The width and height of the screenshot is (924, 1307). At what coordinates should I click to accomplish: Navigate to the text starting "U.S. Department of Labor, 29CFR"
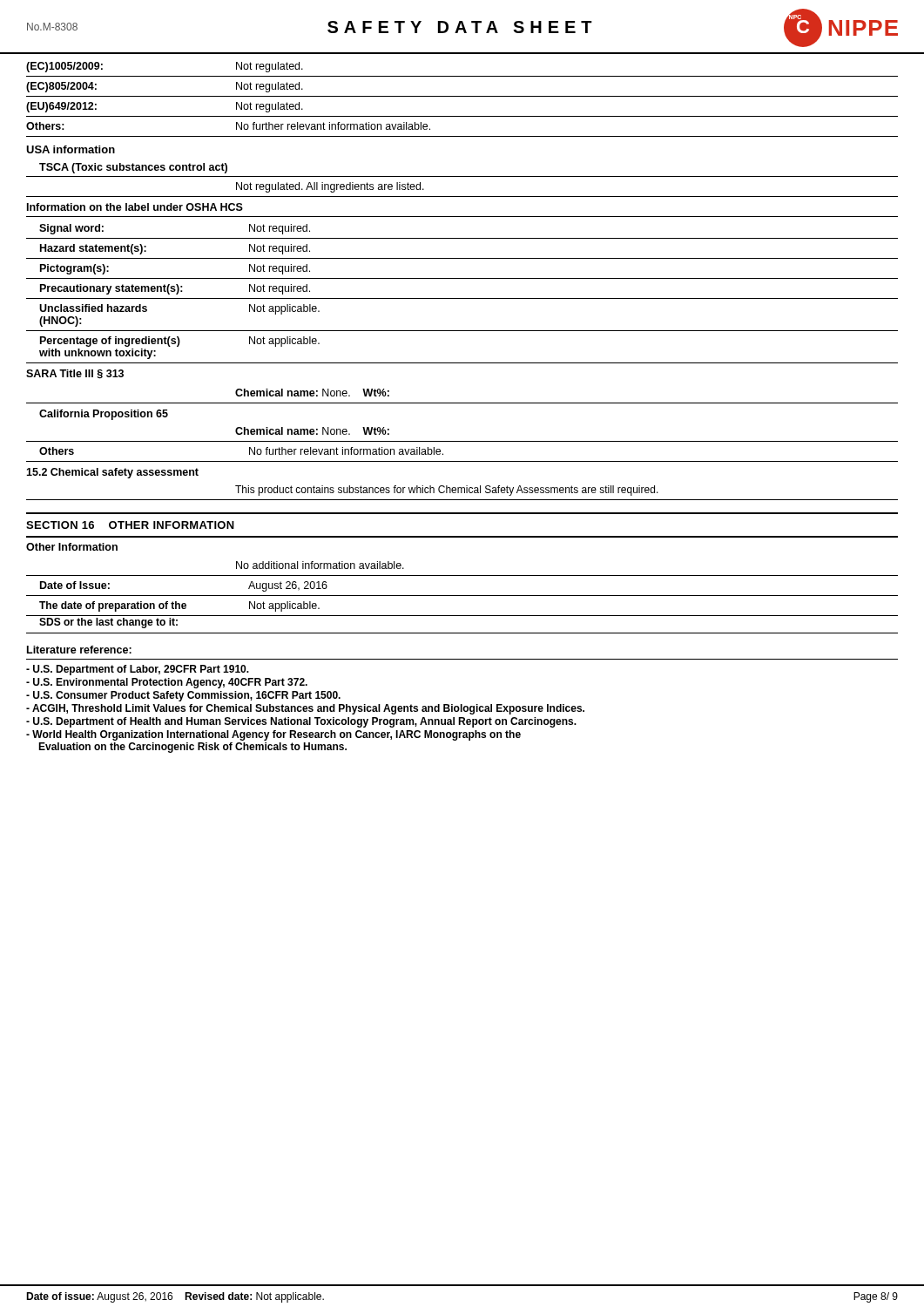click(138, 669)
